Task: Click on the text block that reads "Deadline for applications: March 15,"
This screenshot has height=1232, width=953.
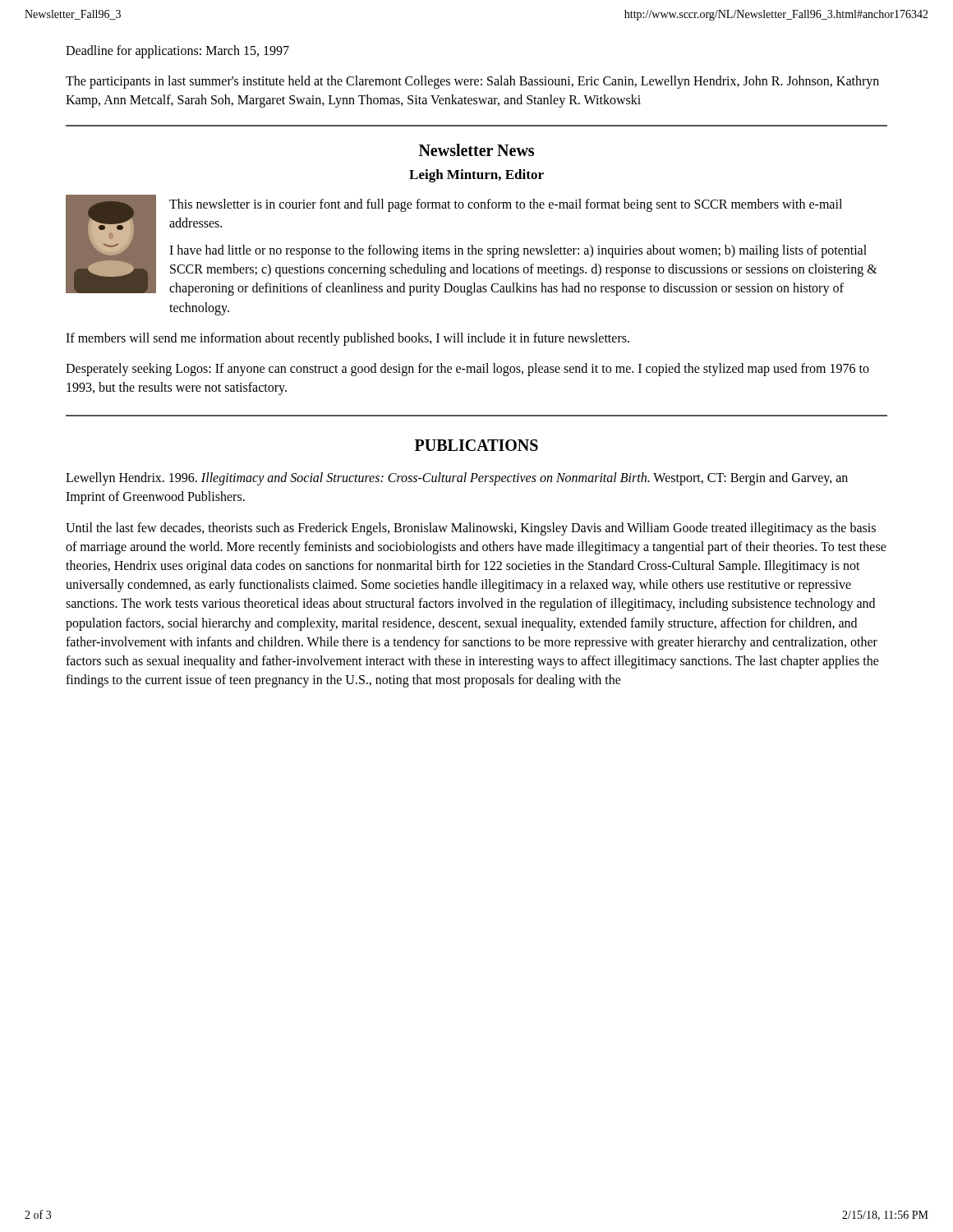Action: click(177, 51)
